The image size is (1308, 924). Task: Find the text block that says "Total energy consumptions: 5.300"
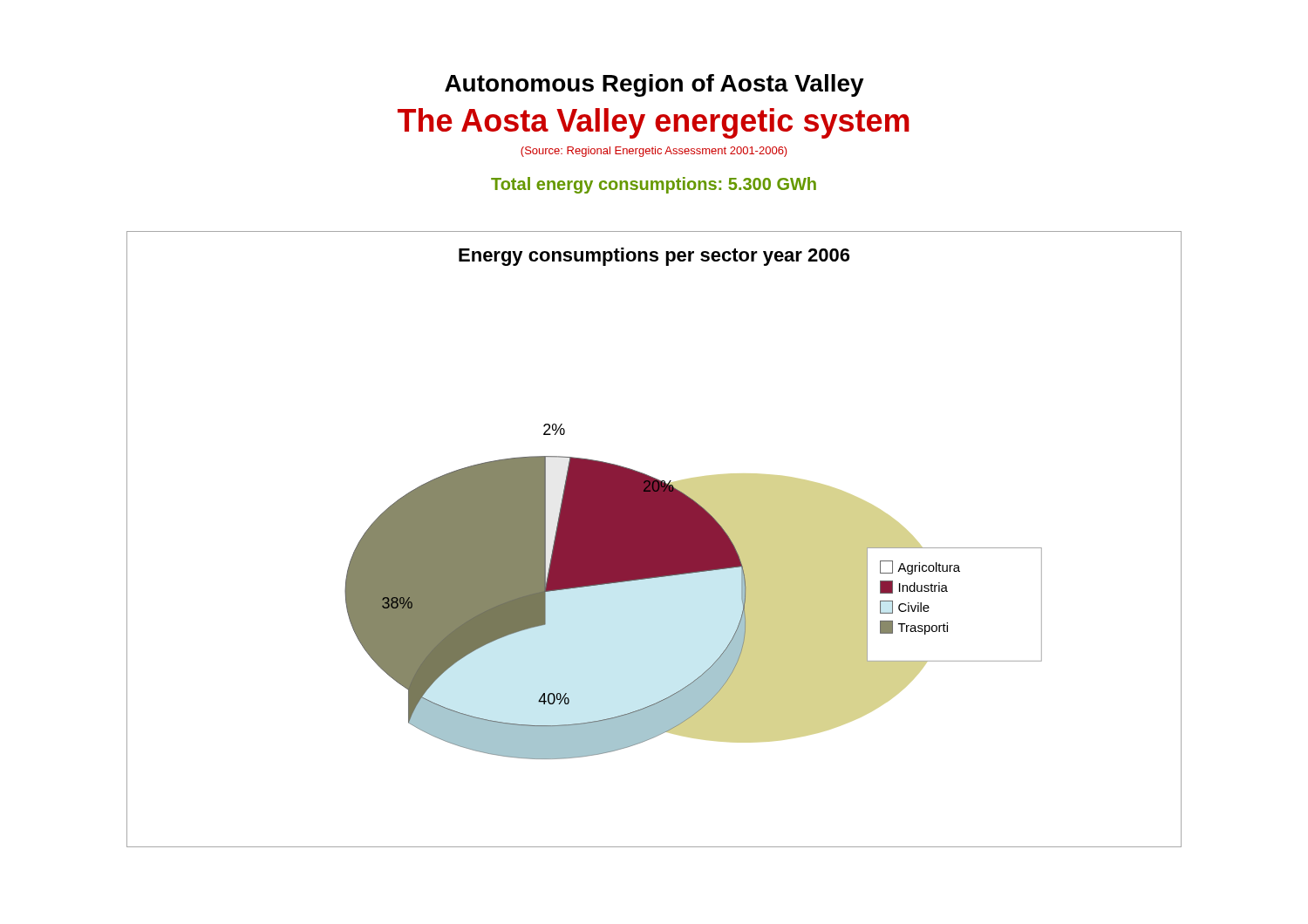coord(654,184)
